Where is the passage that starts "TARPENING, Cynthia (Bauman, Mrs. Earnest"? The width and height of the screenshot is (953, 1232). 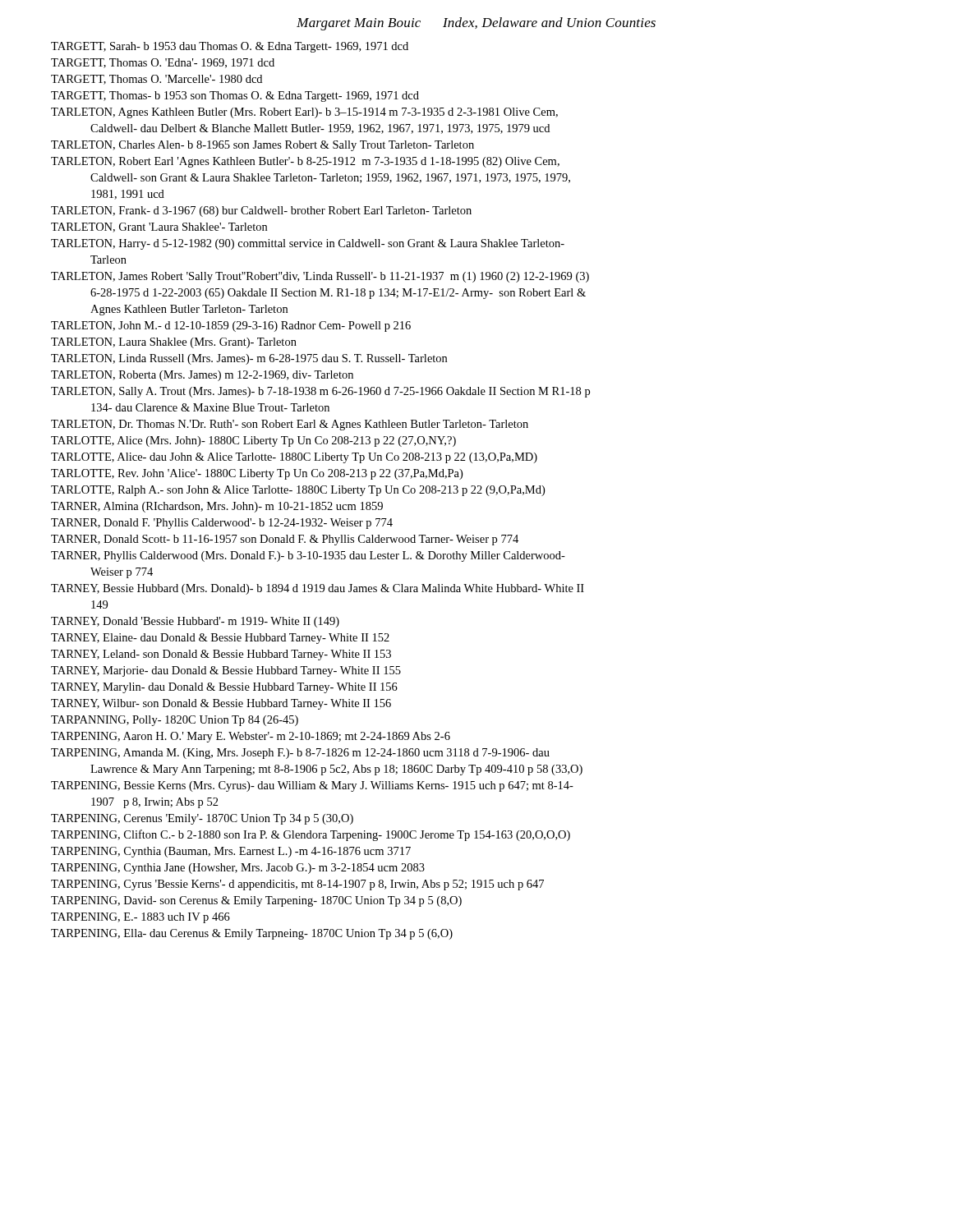[x=231, y=851]
